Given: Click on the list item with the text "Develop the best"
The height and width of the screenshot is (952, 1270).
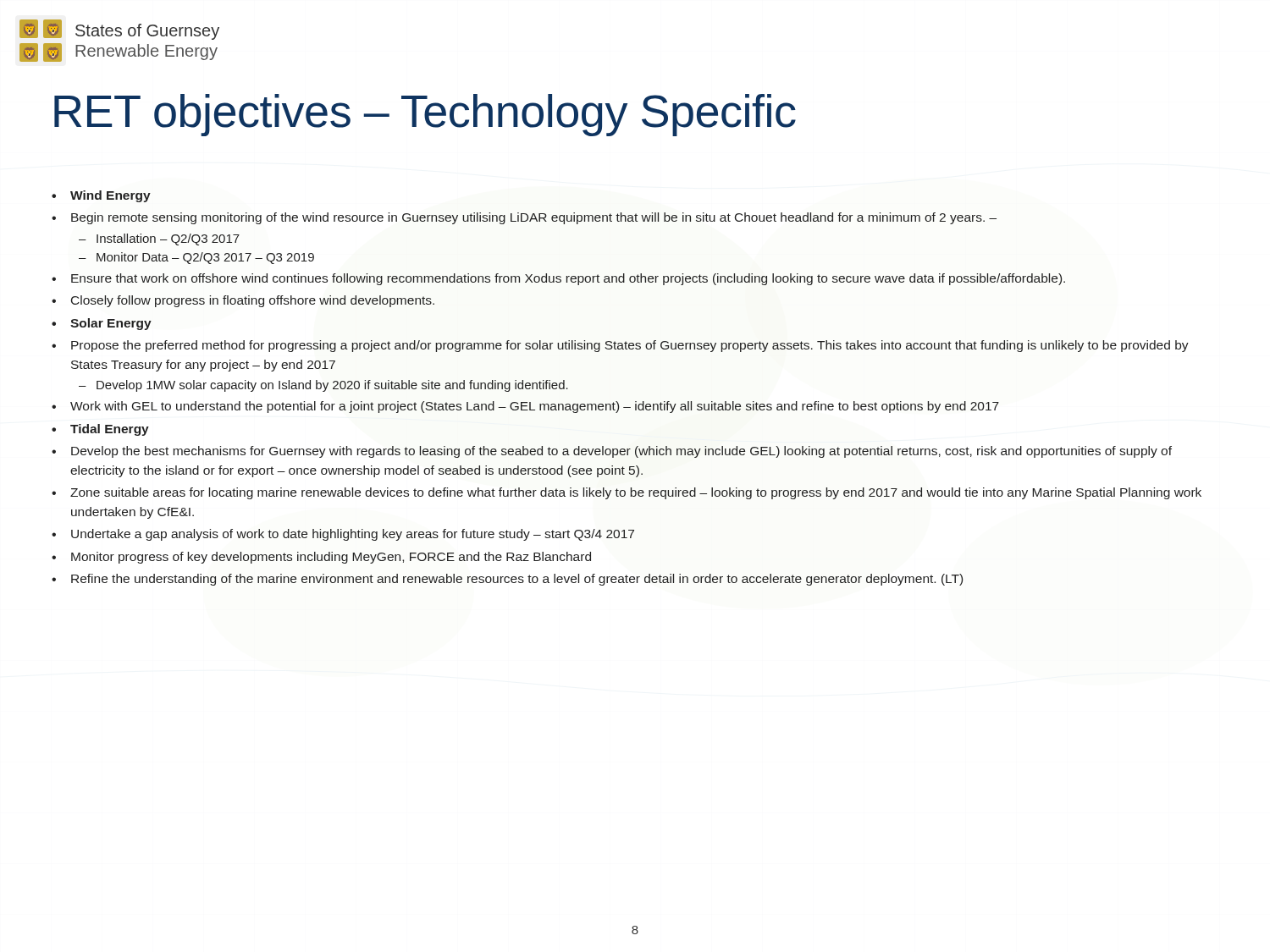Looking at the screenshot, I should point(621,460).
